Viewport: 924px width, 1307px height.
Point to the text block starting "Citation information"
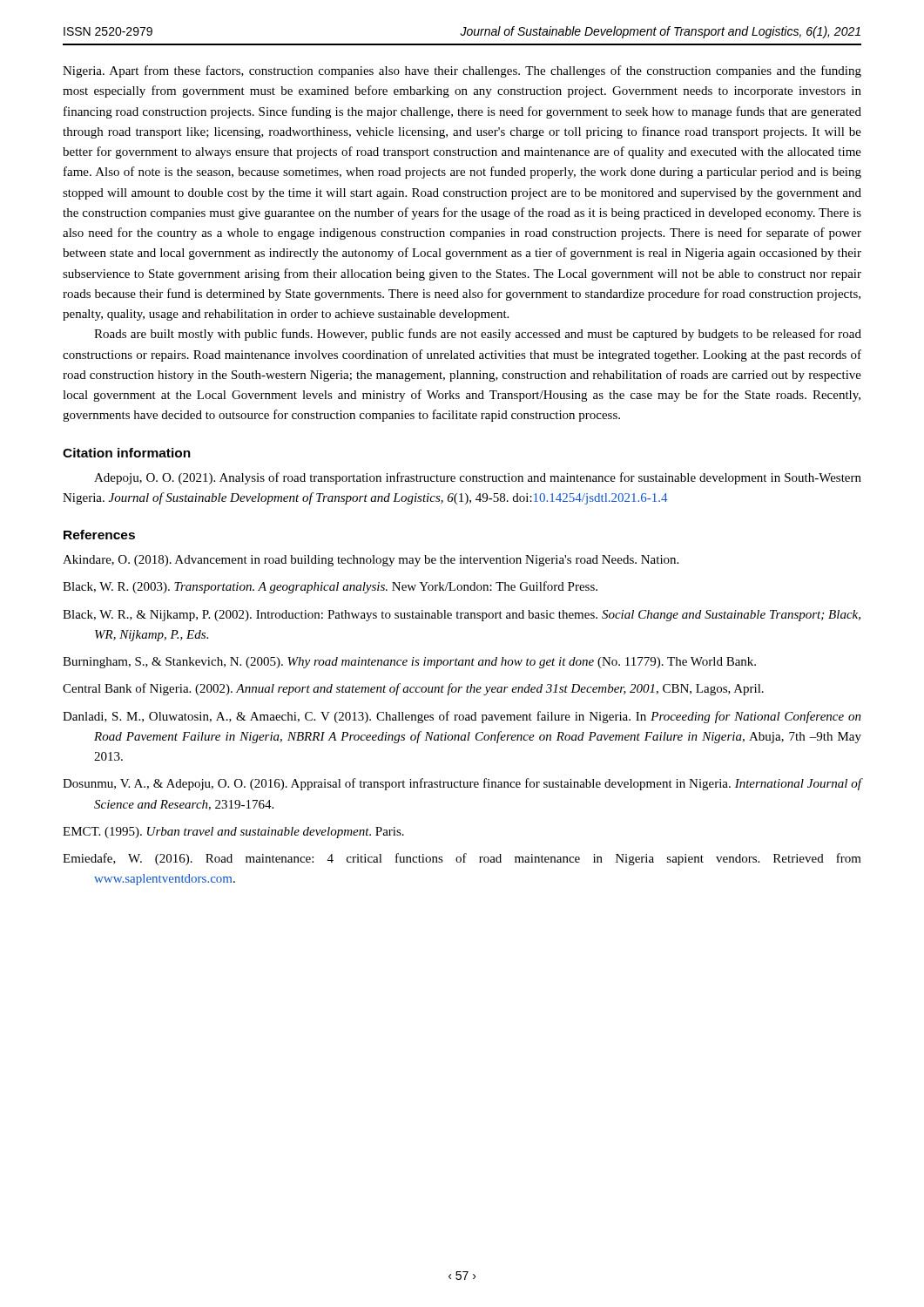pyautogui.click(x=127, y=452)
